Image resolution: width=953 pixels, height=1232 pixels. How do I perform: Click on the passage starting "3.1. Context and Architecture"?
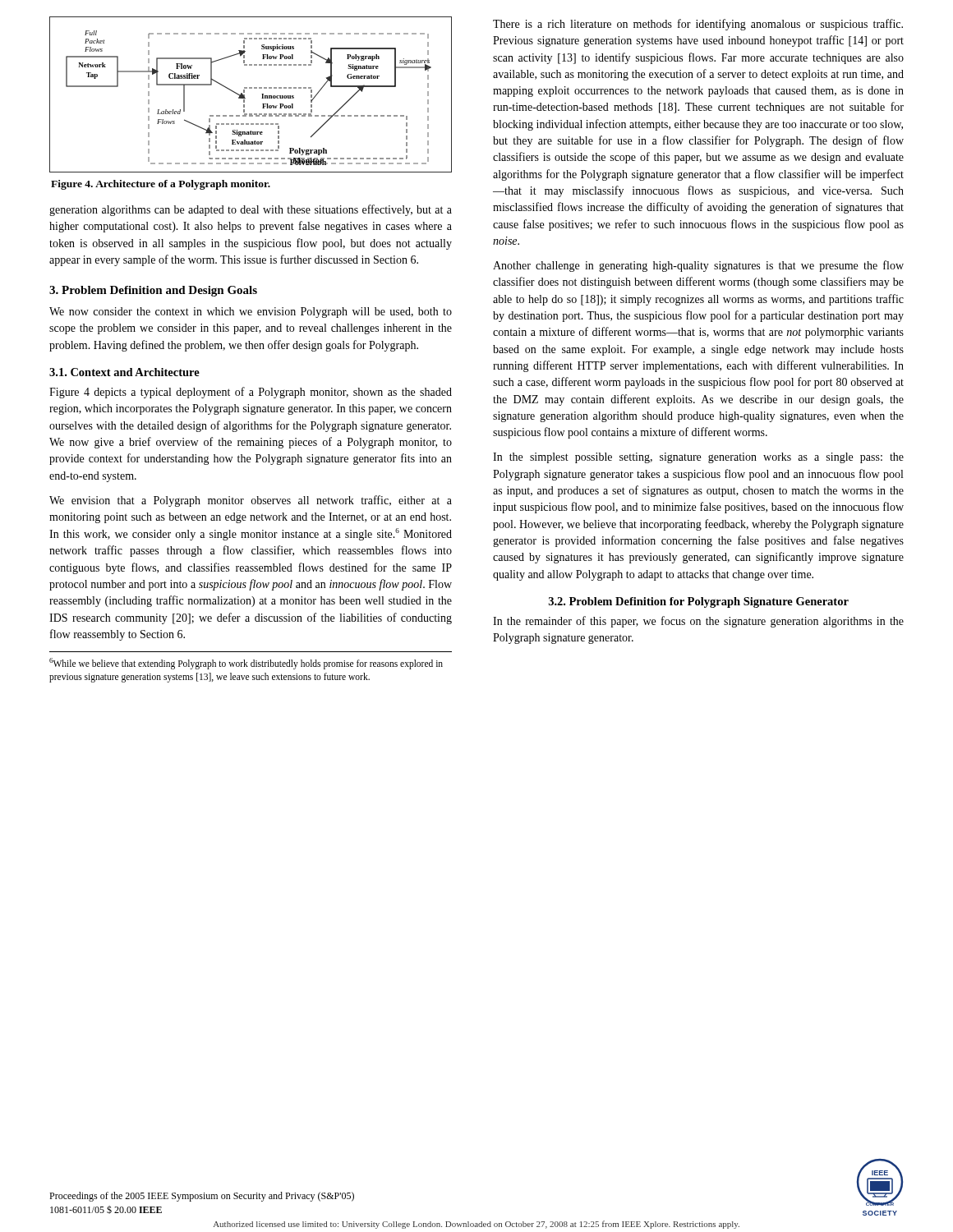124,372
